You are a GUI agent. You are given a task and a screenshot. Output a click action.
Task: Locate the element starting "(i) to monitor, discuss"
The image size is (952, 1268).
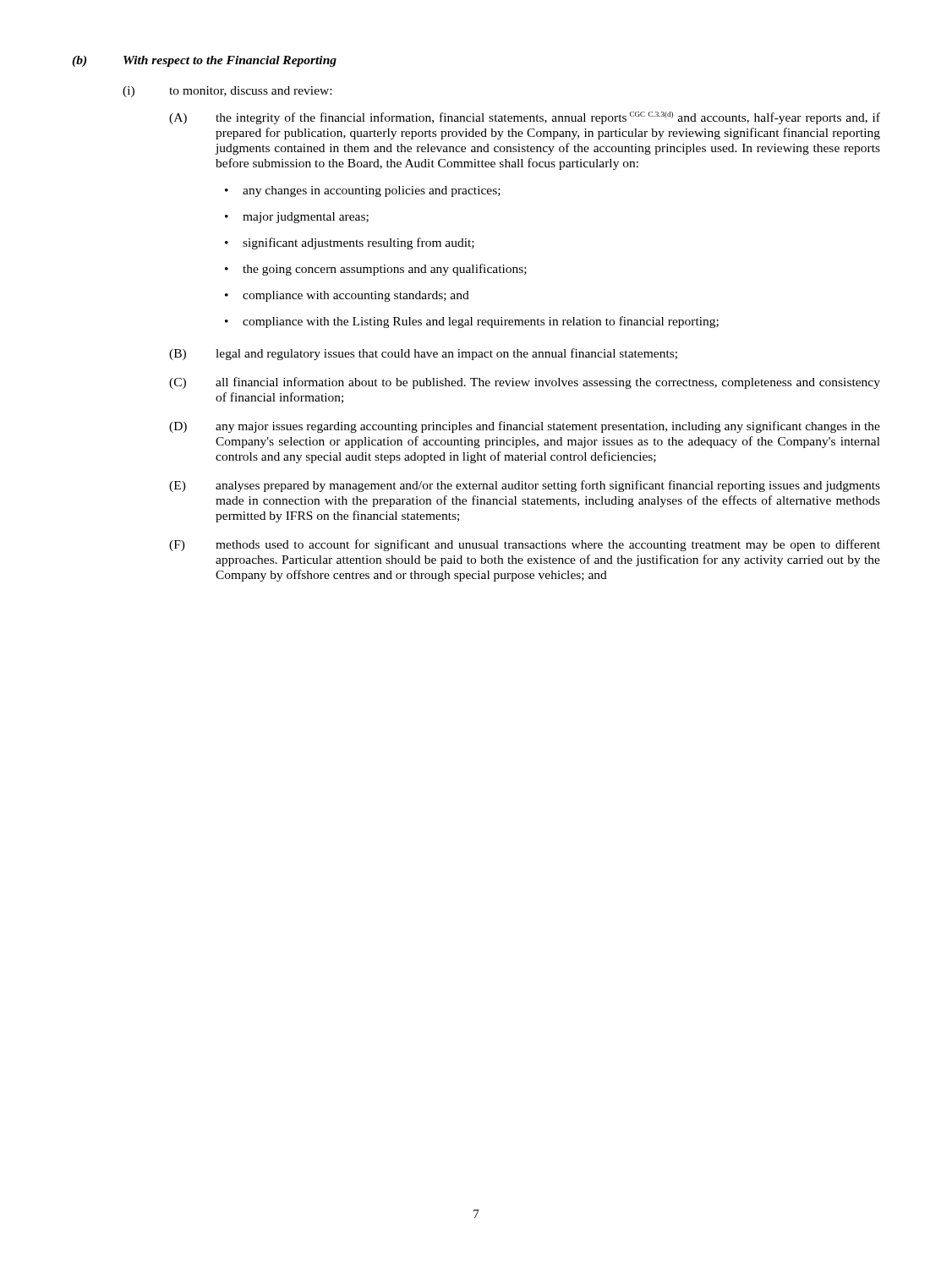(227, 92)
